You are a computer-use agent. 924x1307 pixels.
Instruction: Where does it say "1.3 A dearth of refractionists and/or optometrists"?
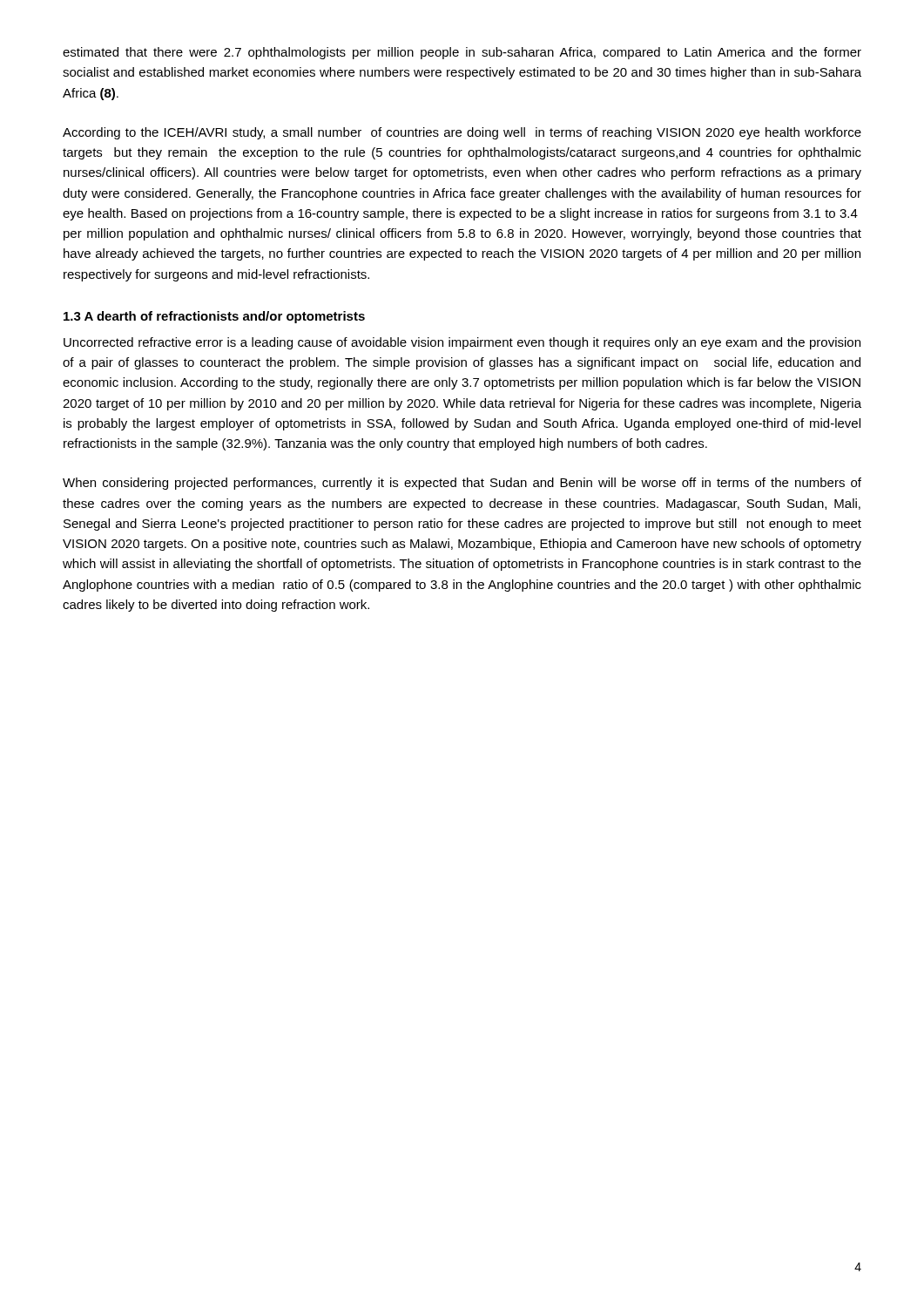click(x=214, y=316)
